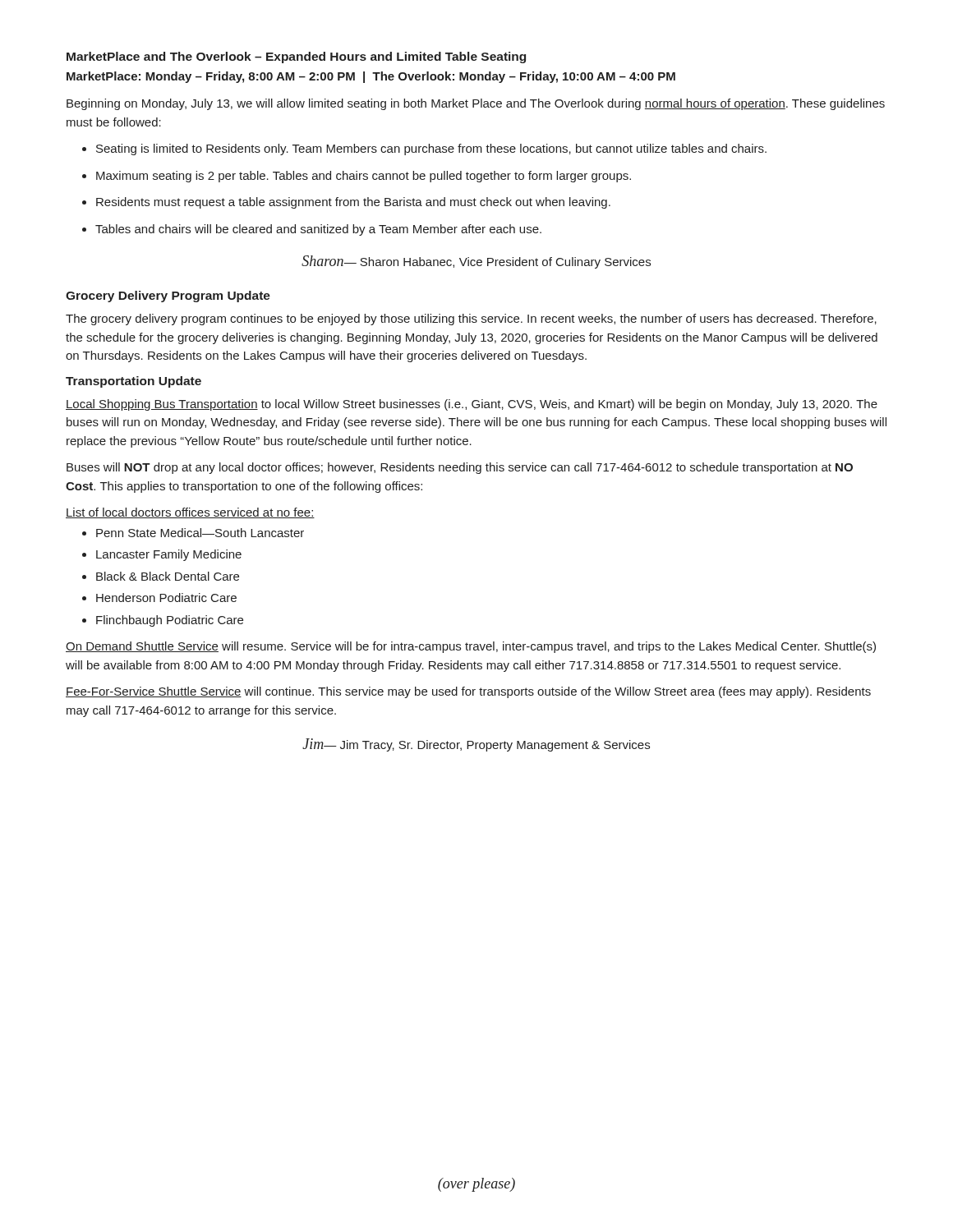Image resolution: width=953 pixels, height=1232 pixels.
Task: Point to "Grocery Delivery Program Update"
Action: coord(168,295)
